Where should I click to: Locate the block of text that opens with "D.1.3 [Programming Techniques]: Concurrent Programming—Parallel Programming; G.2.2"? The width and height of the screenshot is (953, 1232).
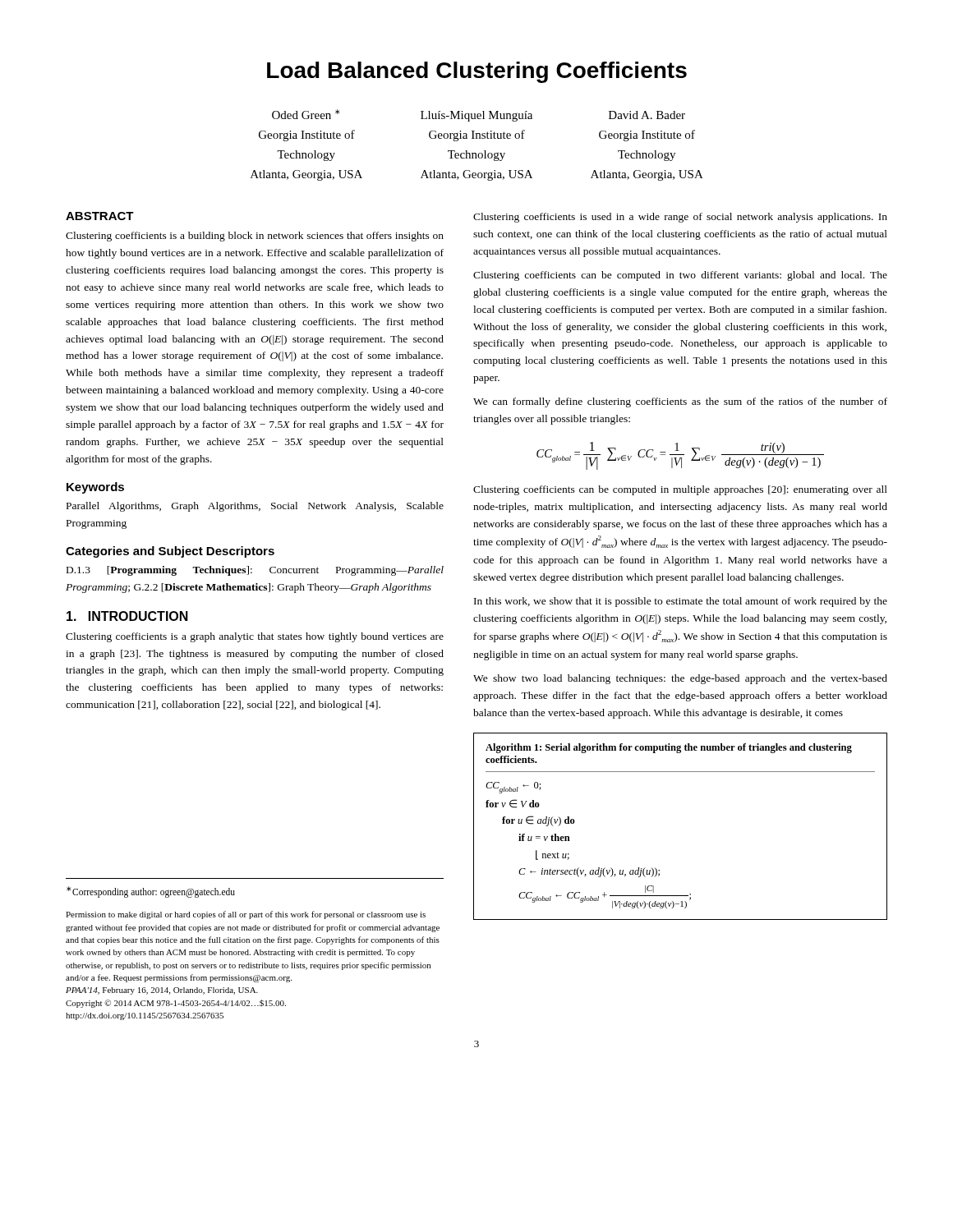click(255, 578)
